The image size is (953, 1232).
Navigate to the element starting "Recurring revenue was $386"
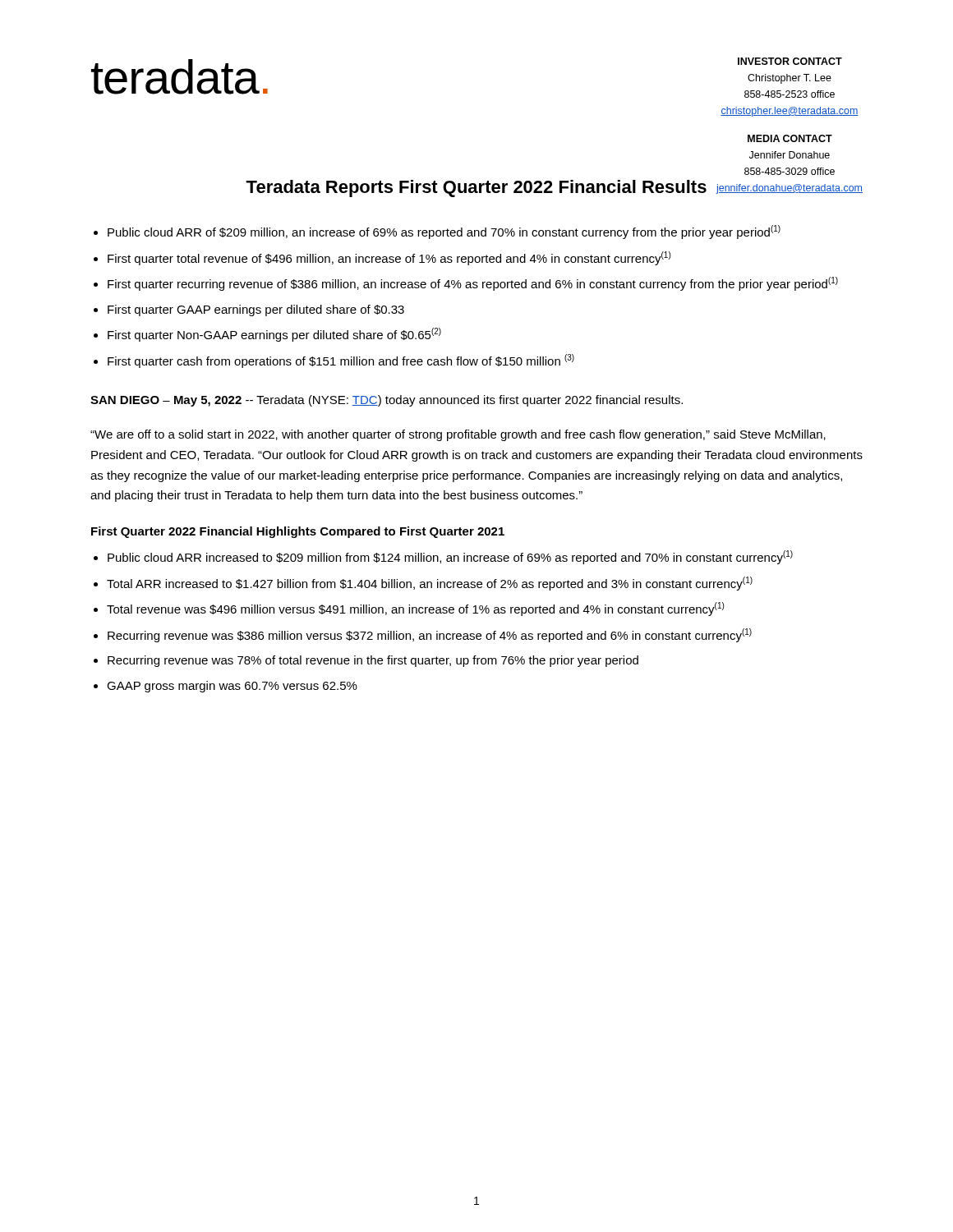429,634
